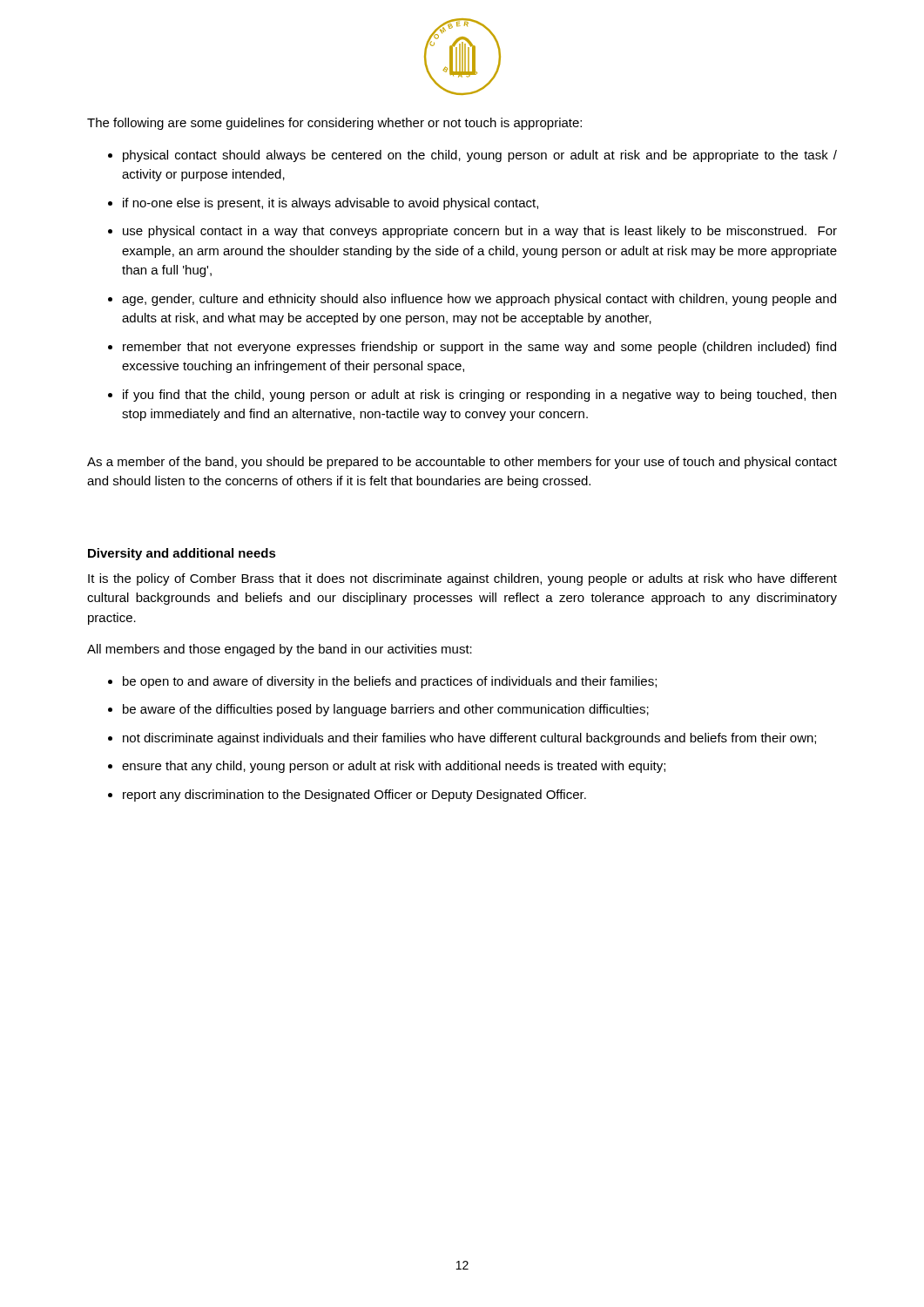Select the block starting "use physical contact in"
924x1307 pixels.
coord(479,250)
